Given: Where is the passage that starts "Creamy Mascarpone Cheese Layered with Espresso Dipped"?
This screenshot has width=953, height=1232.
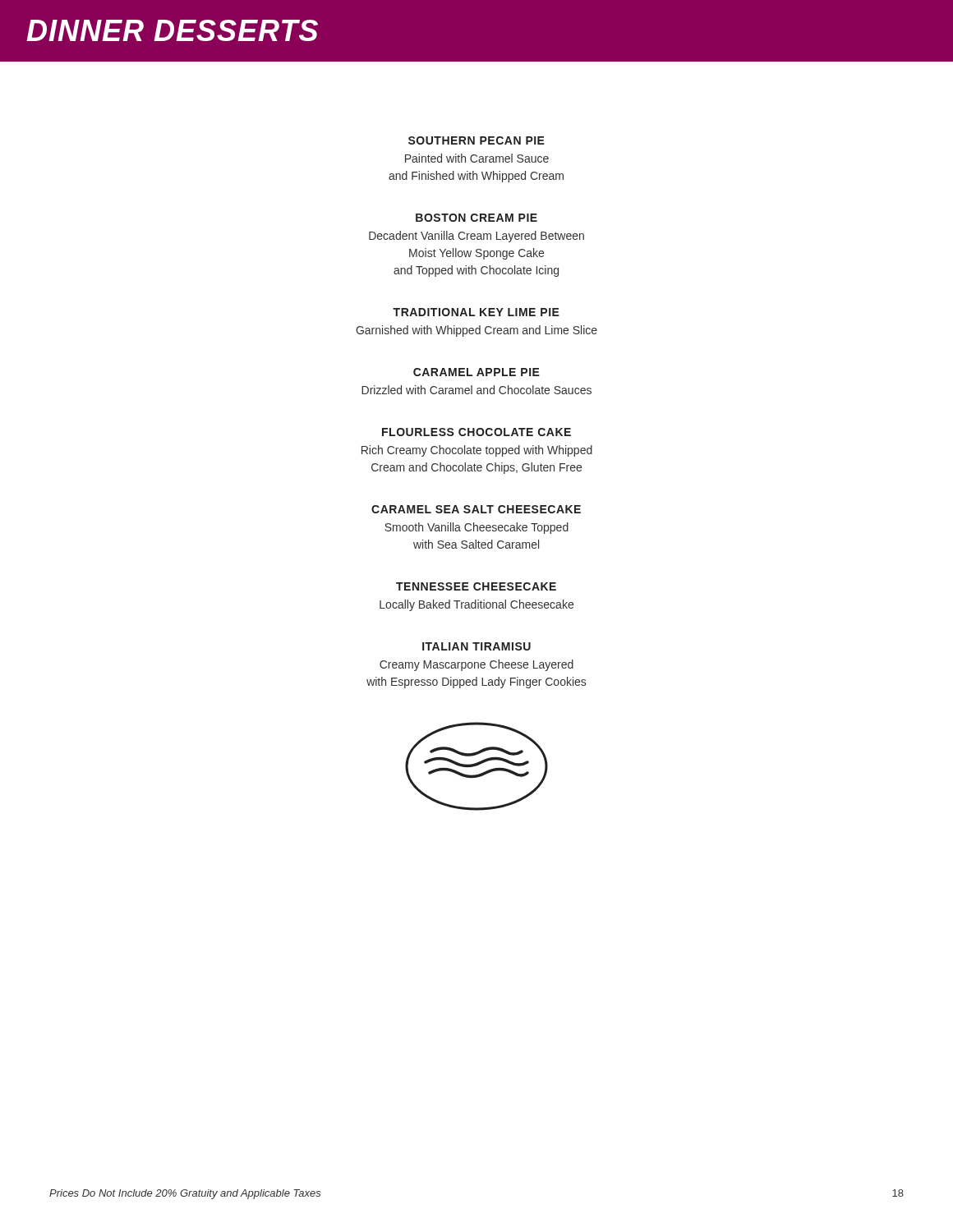Looking at the screenshot, I should [x=476, y=673].
